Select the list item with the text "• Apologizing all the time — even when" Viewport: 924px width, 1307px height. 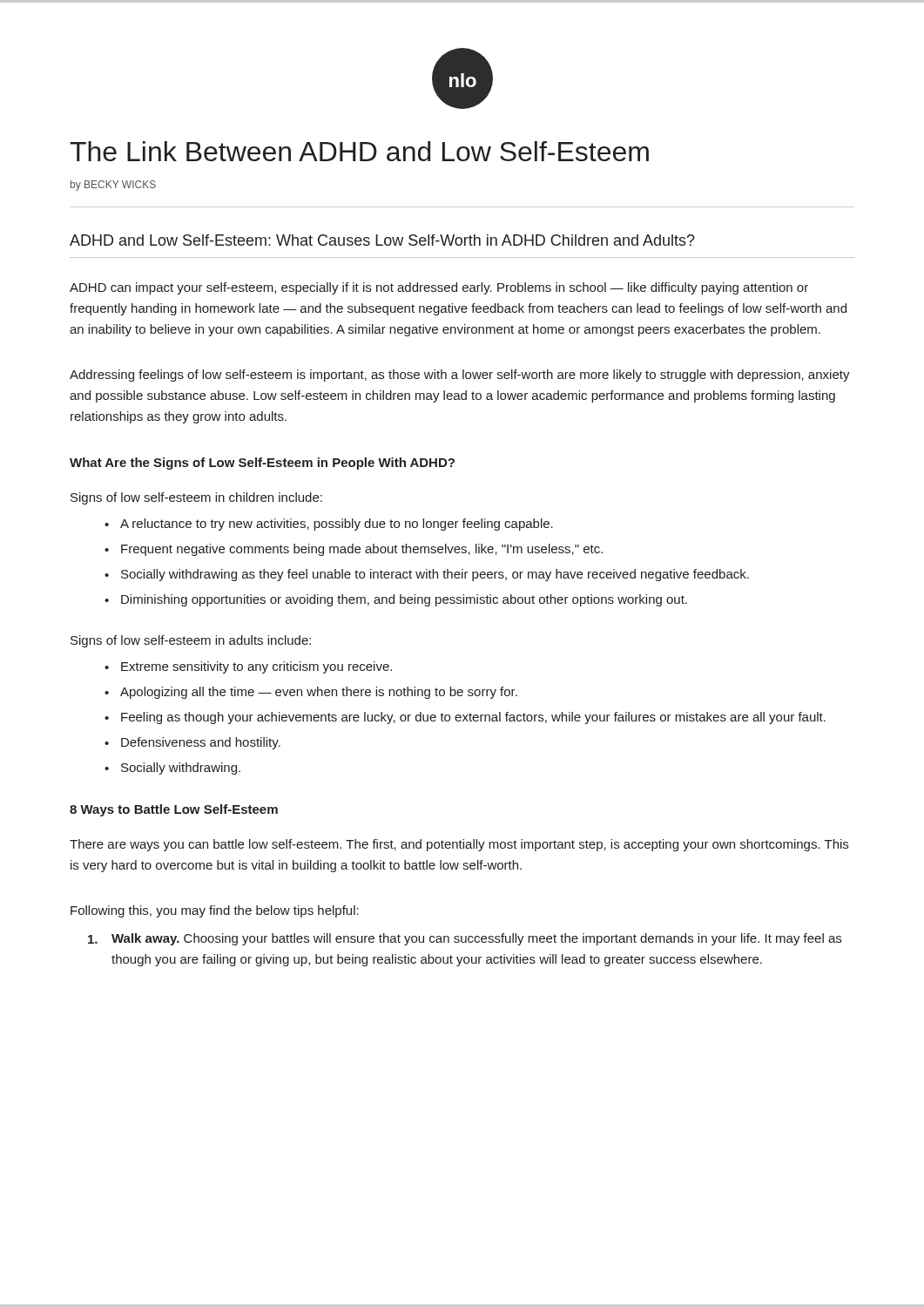point(479,692)
